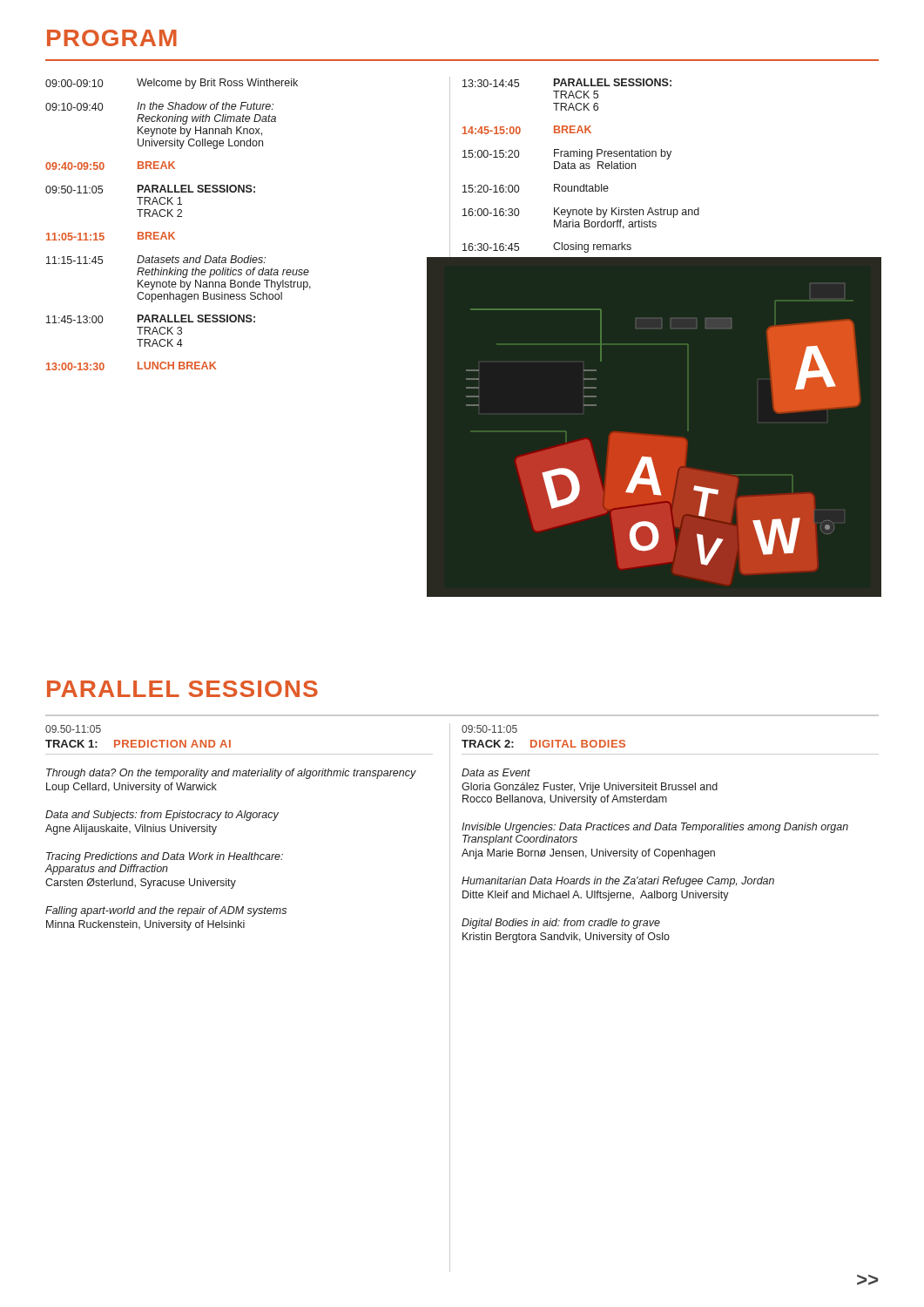Screen dimensions: 1307x924
Task: Click on the table containing "09:00-09:10 Welcome by"
Action: [239, 230]
